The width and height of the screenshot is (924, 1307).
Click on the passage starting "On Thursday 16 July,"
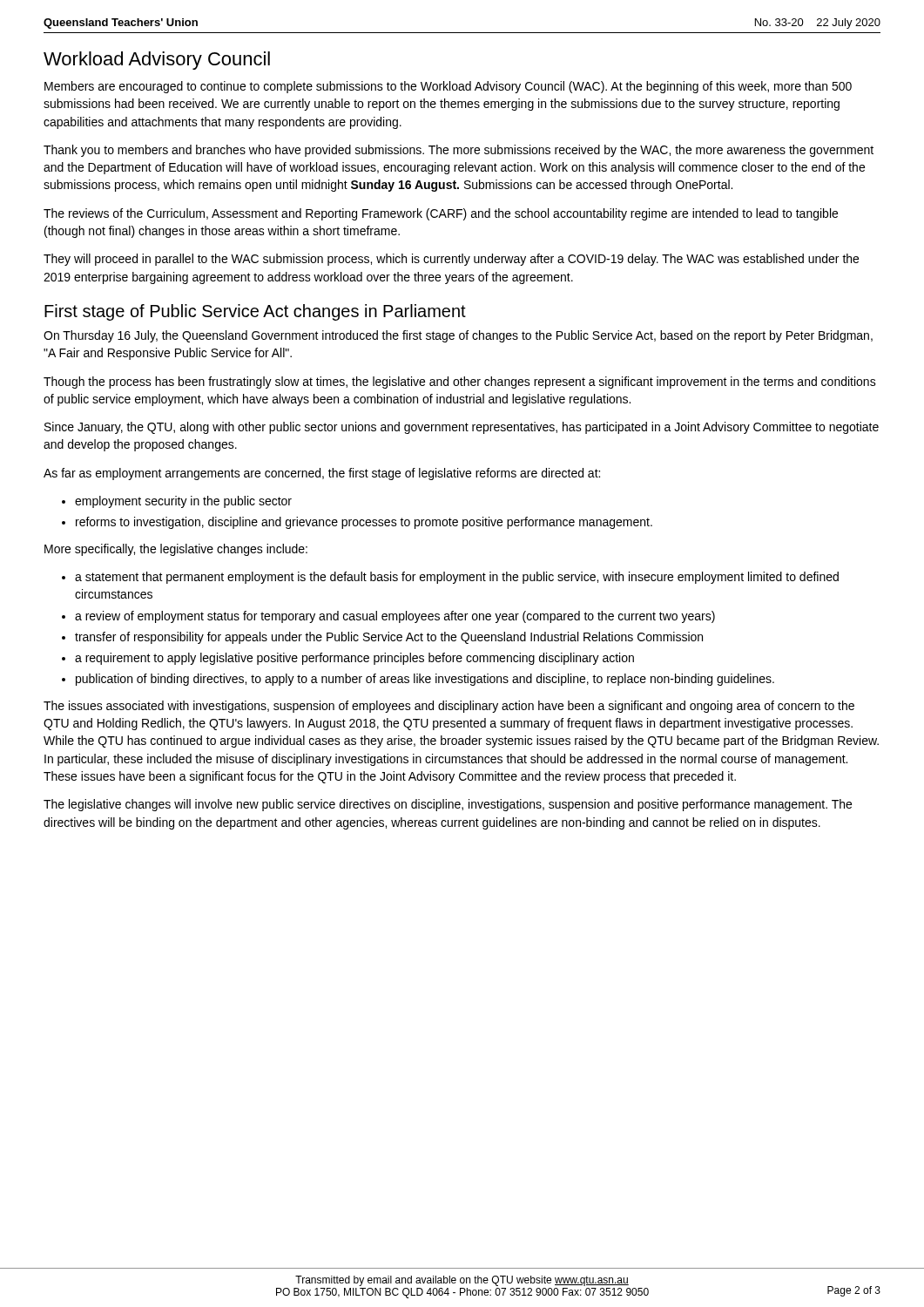pyautogui.click(x=458, y=344)
